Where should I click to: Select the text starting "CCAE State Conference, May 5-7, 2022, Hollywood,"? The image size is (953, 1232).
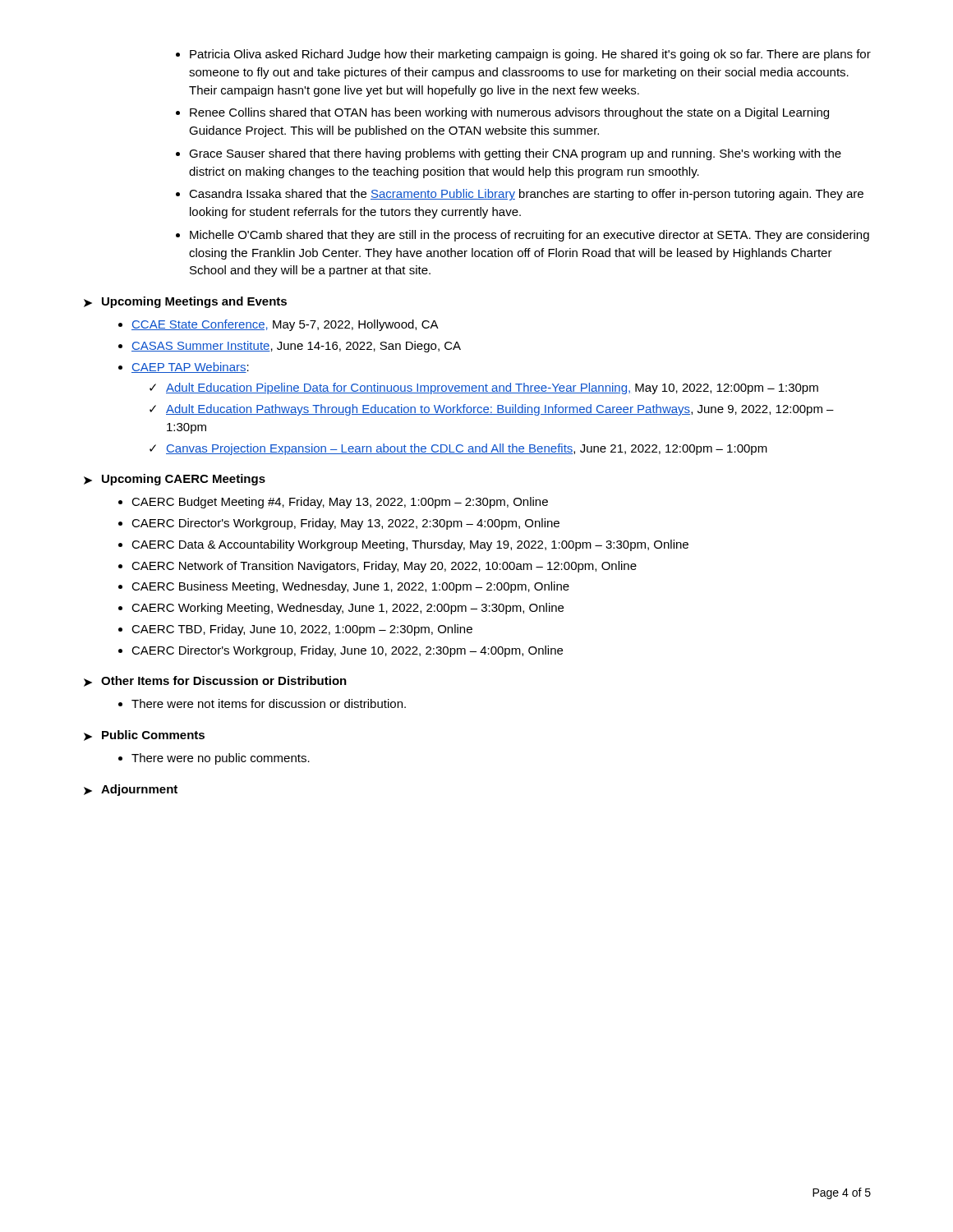285,325
